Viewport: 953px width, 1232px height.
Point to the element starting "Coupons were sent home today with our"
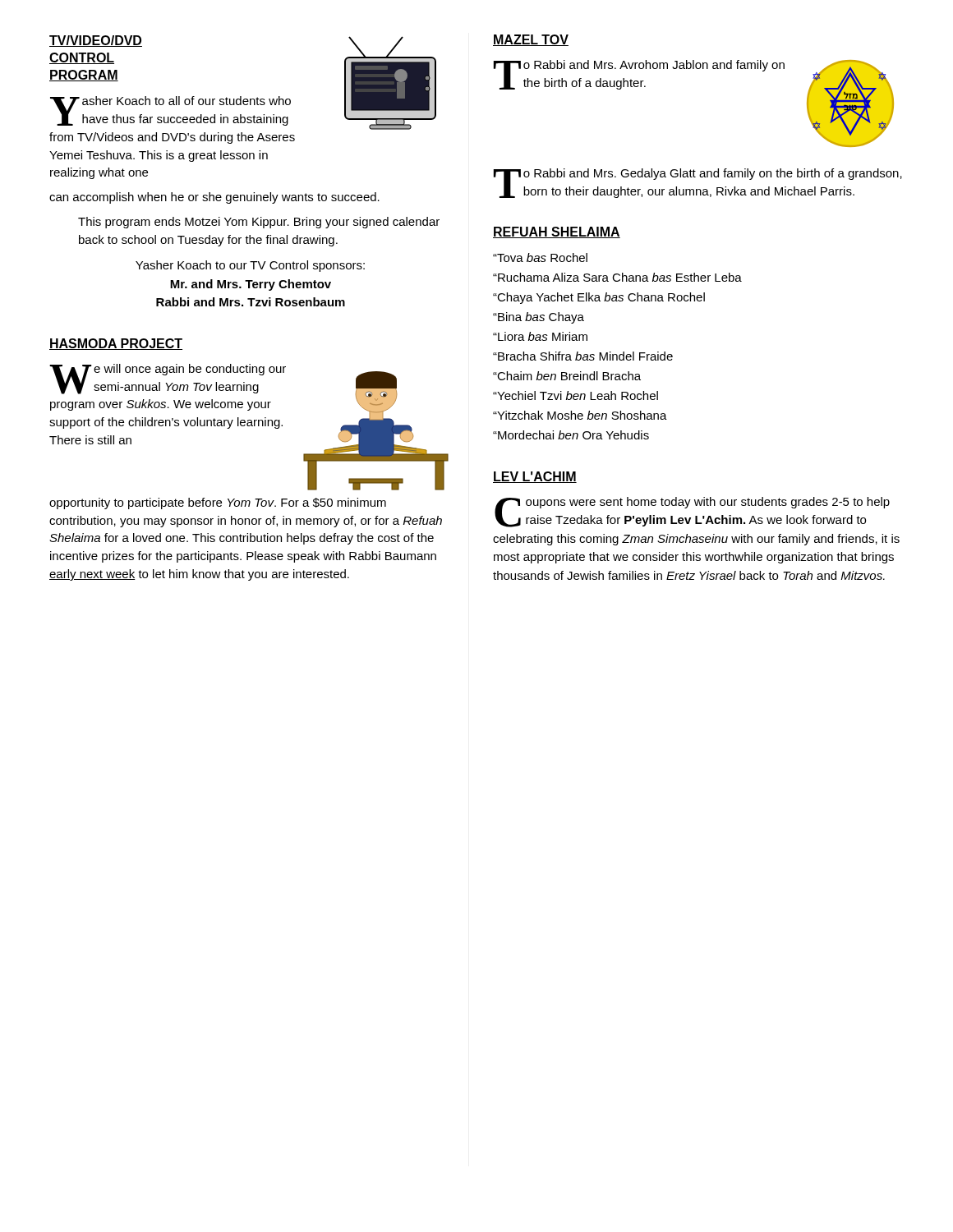696,537
